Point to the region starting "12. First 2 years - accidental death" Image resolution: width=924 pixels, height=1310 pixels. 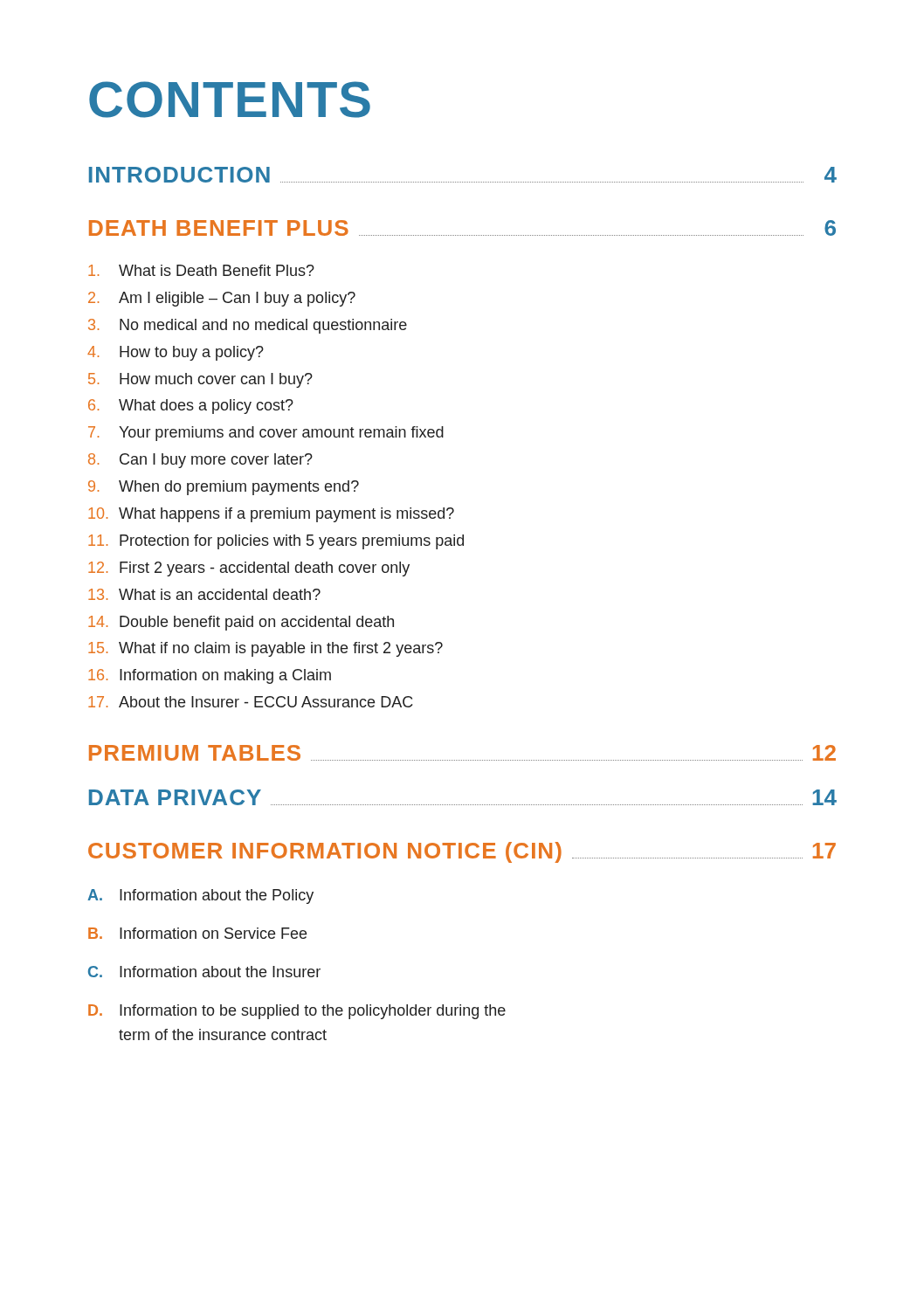(249, 568)
